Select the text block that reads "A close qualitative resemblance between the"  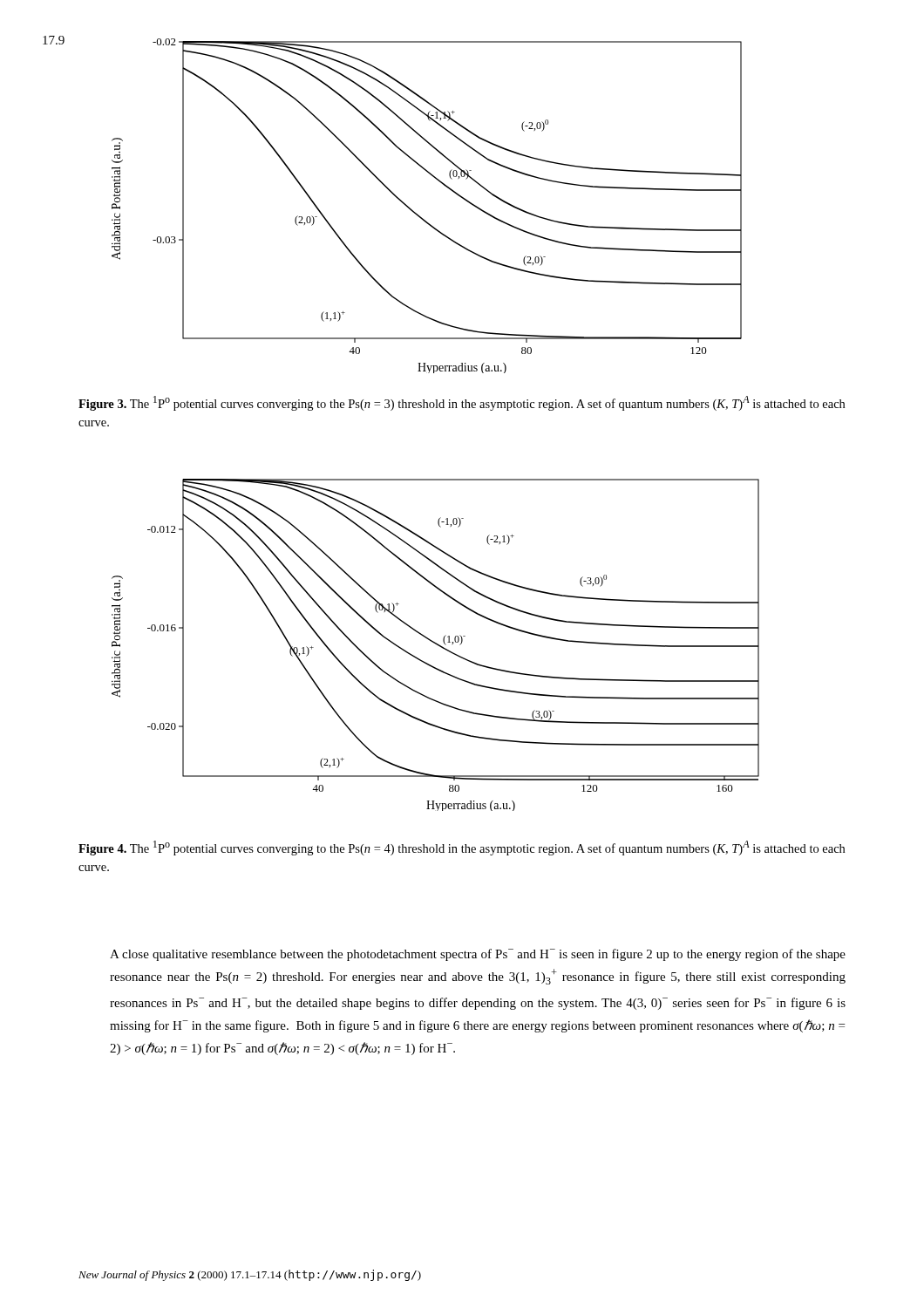(x=478, y=1000)
